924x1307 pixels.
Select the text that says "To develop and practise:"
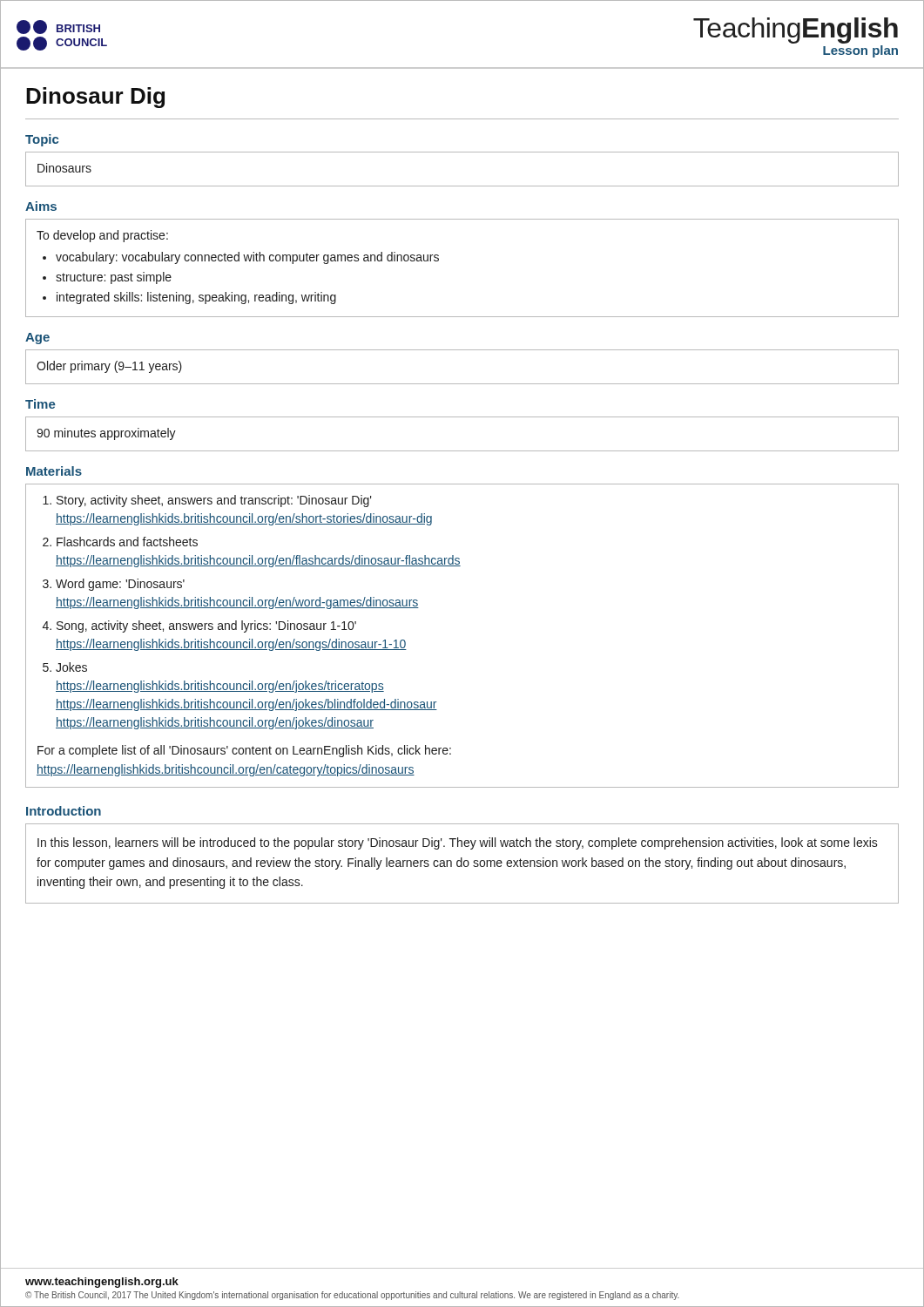(103, 235)
